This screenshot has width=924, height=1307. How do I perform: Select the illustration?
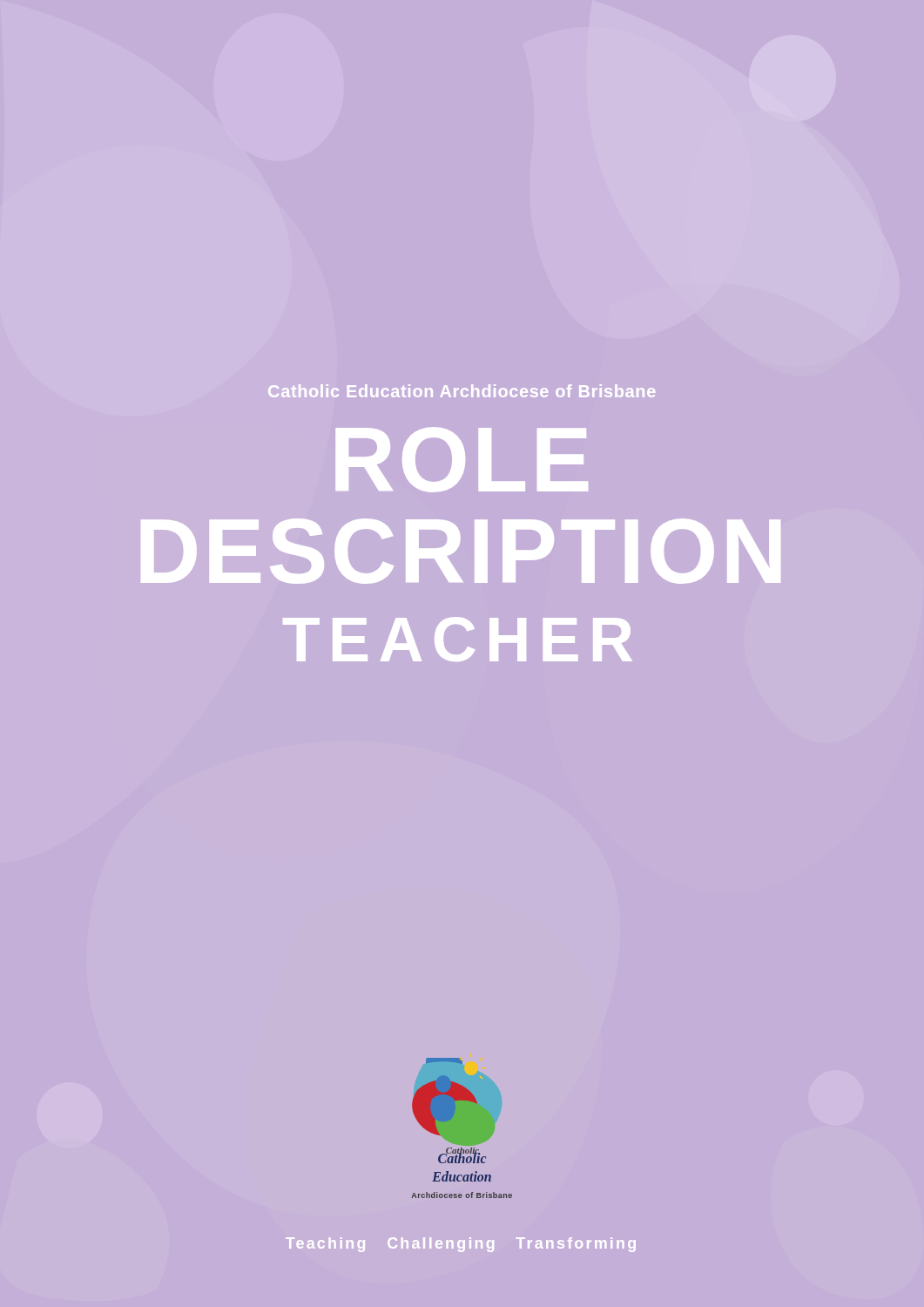[462, 654]
